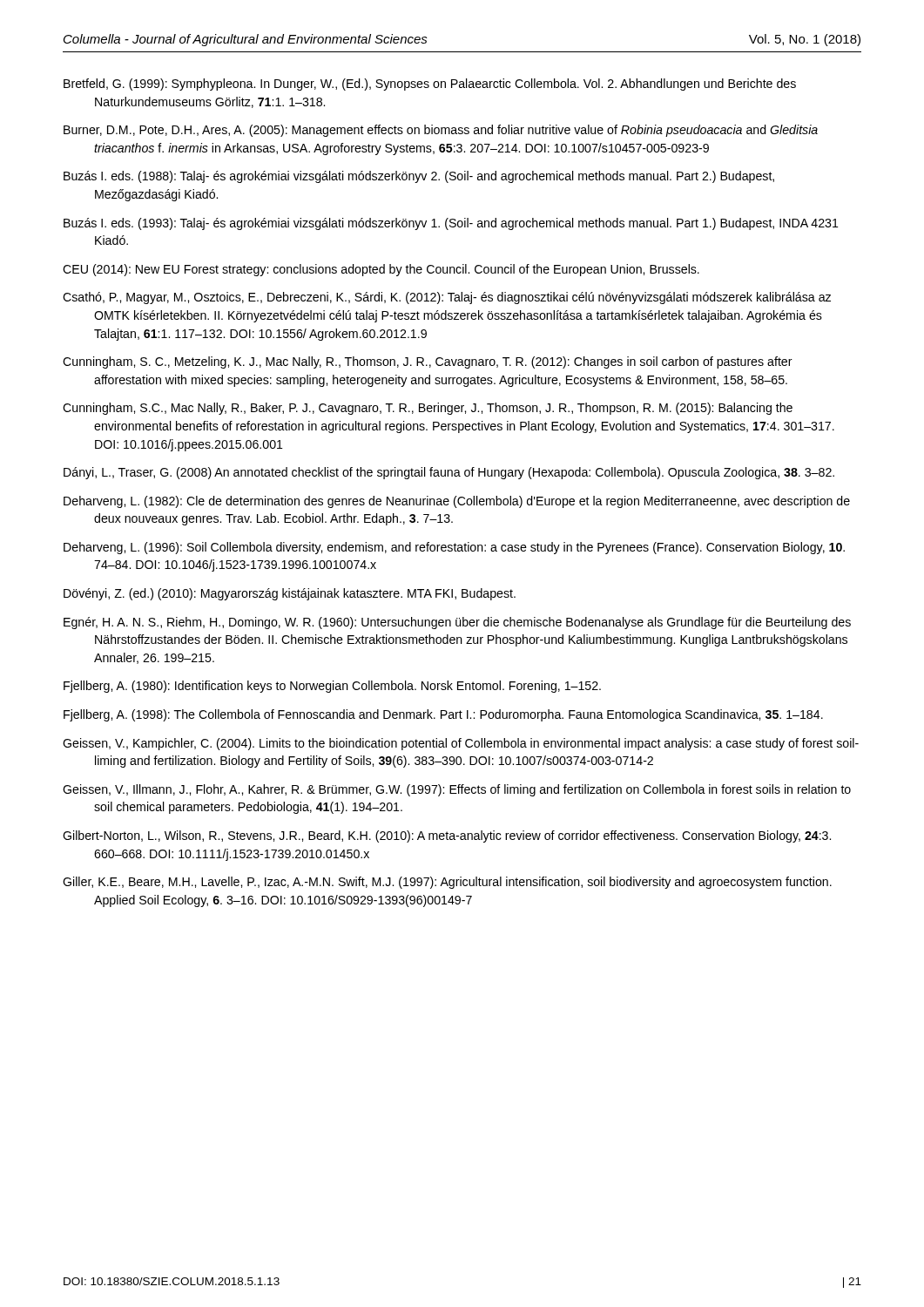Find the passage starting "Deharveng, L. (1996): Soil"

point(454,556)
